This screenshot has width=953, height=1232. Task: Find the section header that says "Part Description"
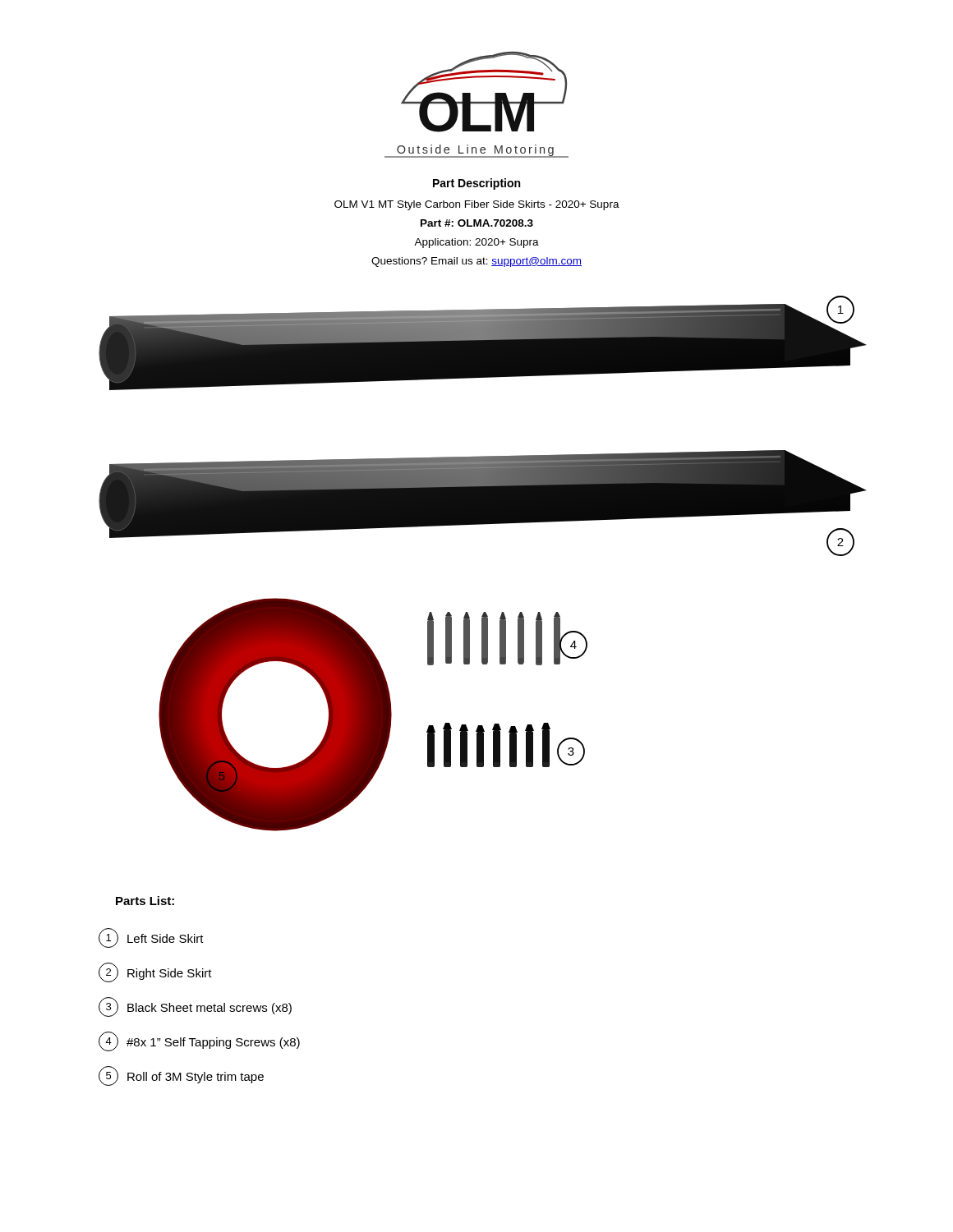point(476,183)
